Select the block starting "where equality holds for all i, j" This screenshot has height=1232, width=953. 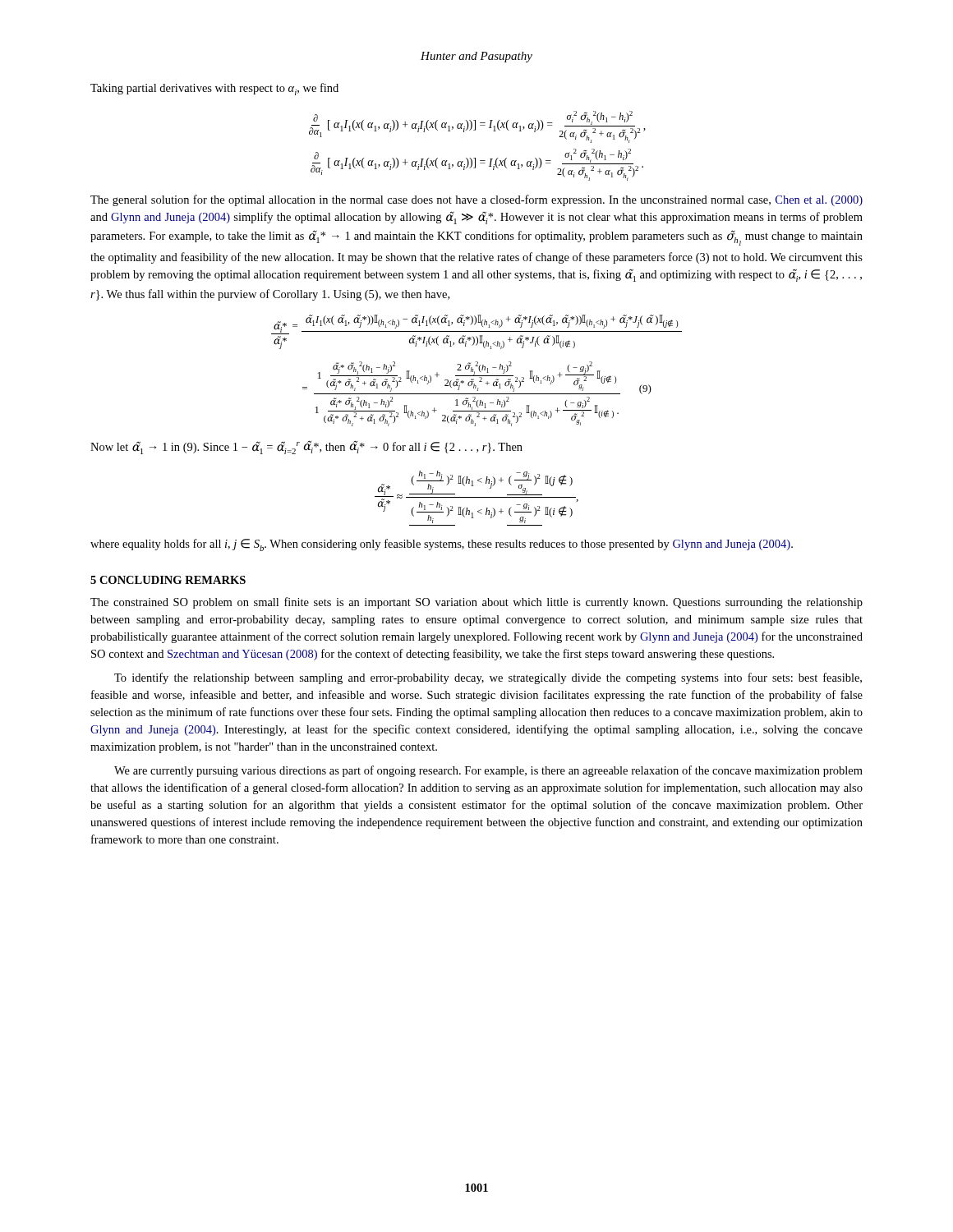coord(476,546)
